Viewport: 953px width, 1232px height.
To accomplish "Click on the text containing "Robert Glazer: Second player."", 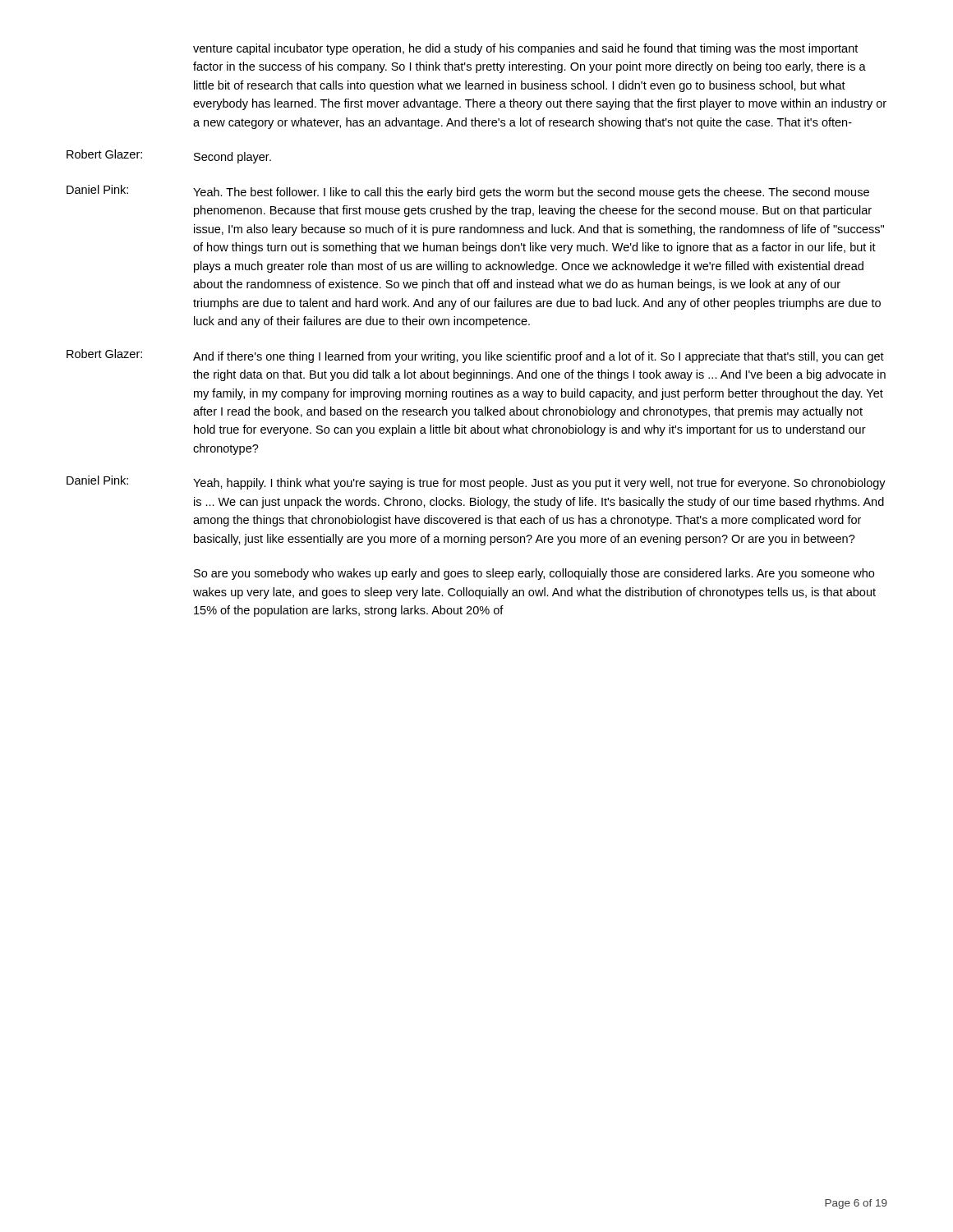I will 109,157.
